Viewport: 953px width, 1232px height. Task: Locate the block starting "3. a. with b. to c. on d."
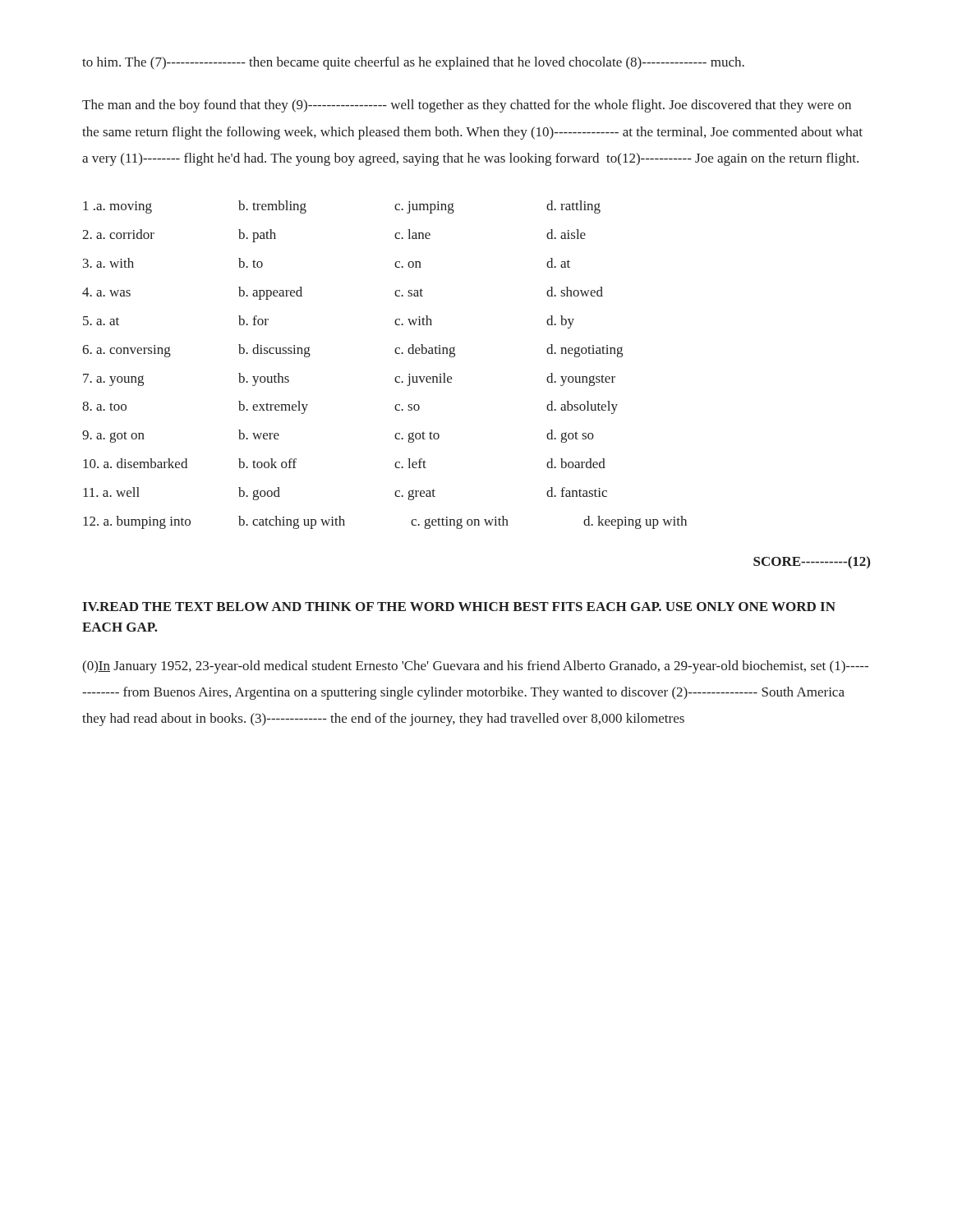click(x=392, y=264)
